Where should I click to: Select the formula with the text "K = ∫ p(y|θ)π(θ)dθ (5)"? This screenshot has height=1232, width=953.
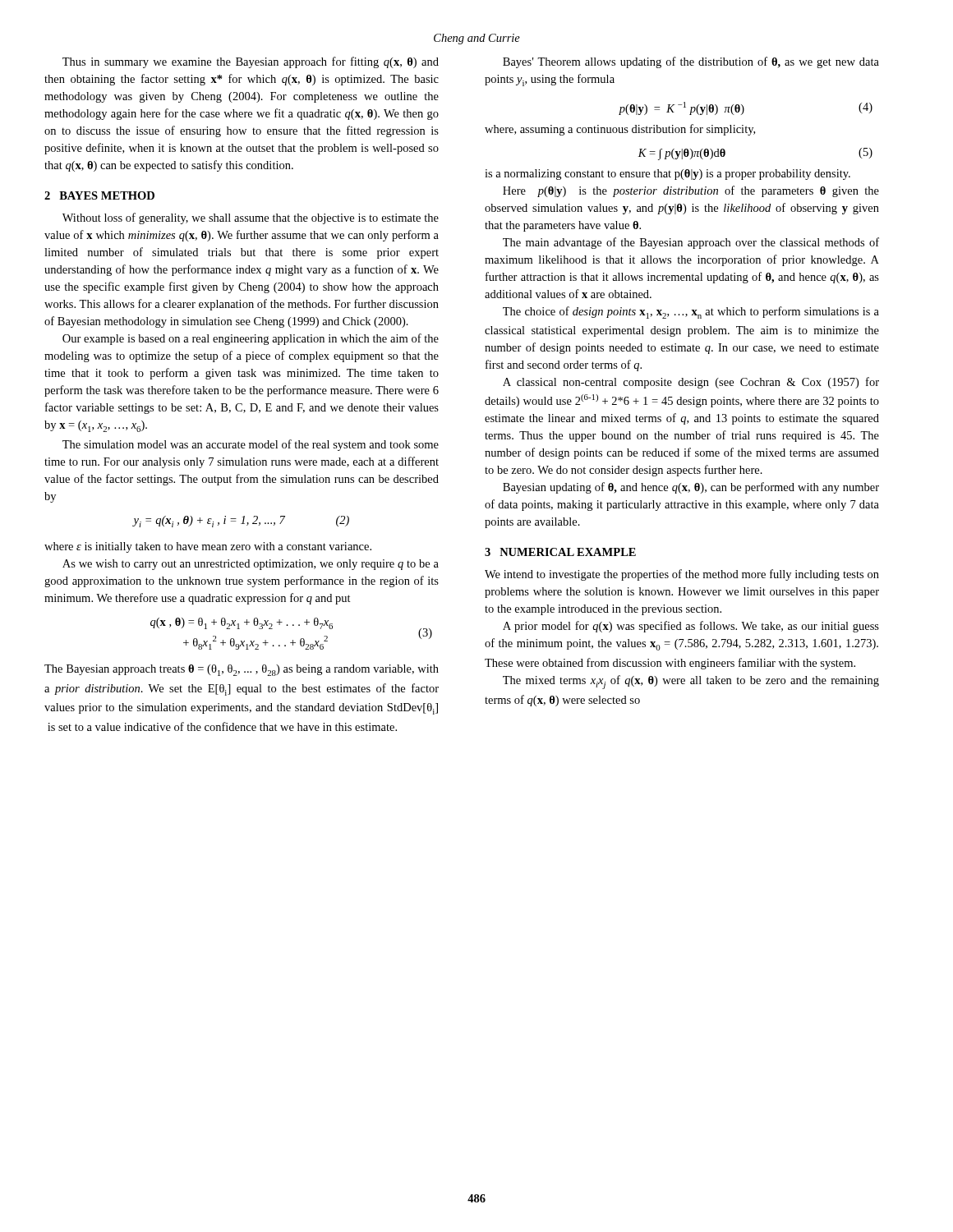tap(682, 153)
